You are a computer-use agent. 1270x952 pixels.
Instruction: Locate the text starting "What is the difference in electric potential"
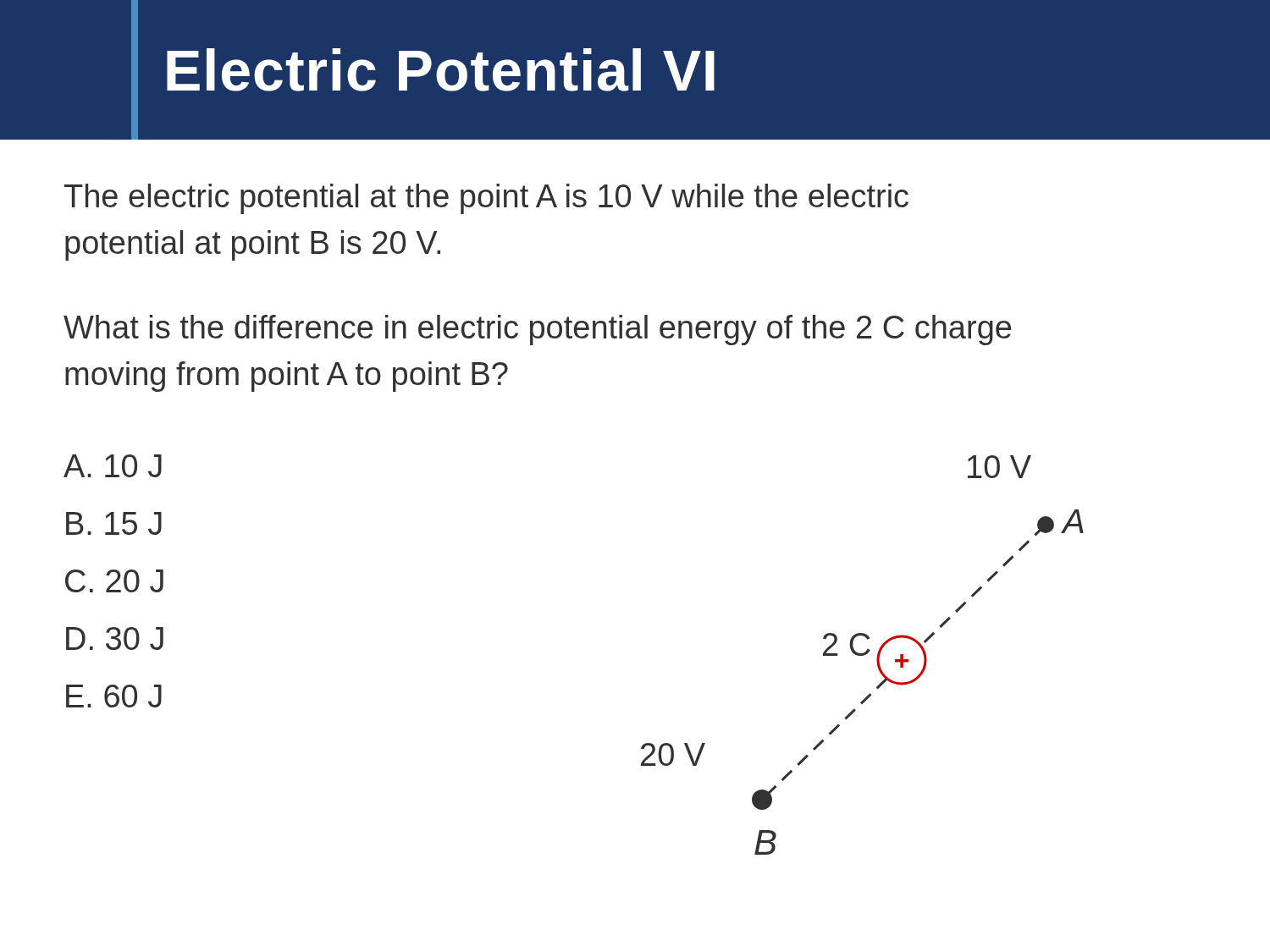click(x=538, y=351)
